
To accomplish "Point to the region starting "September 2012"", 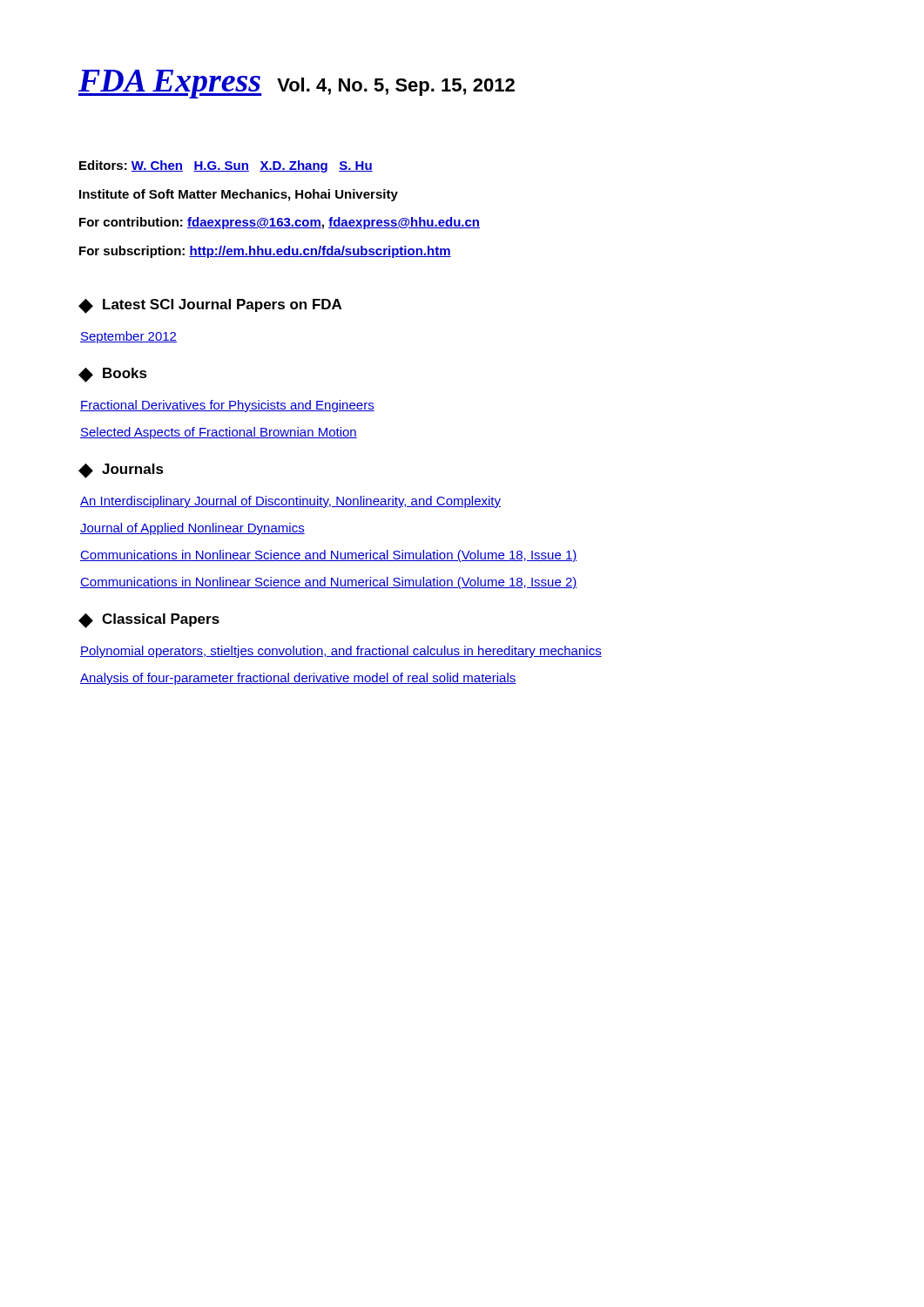I will [x=128, y=336].
